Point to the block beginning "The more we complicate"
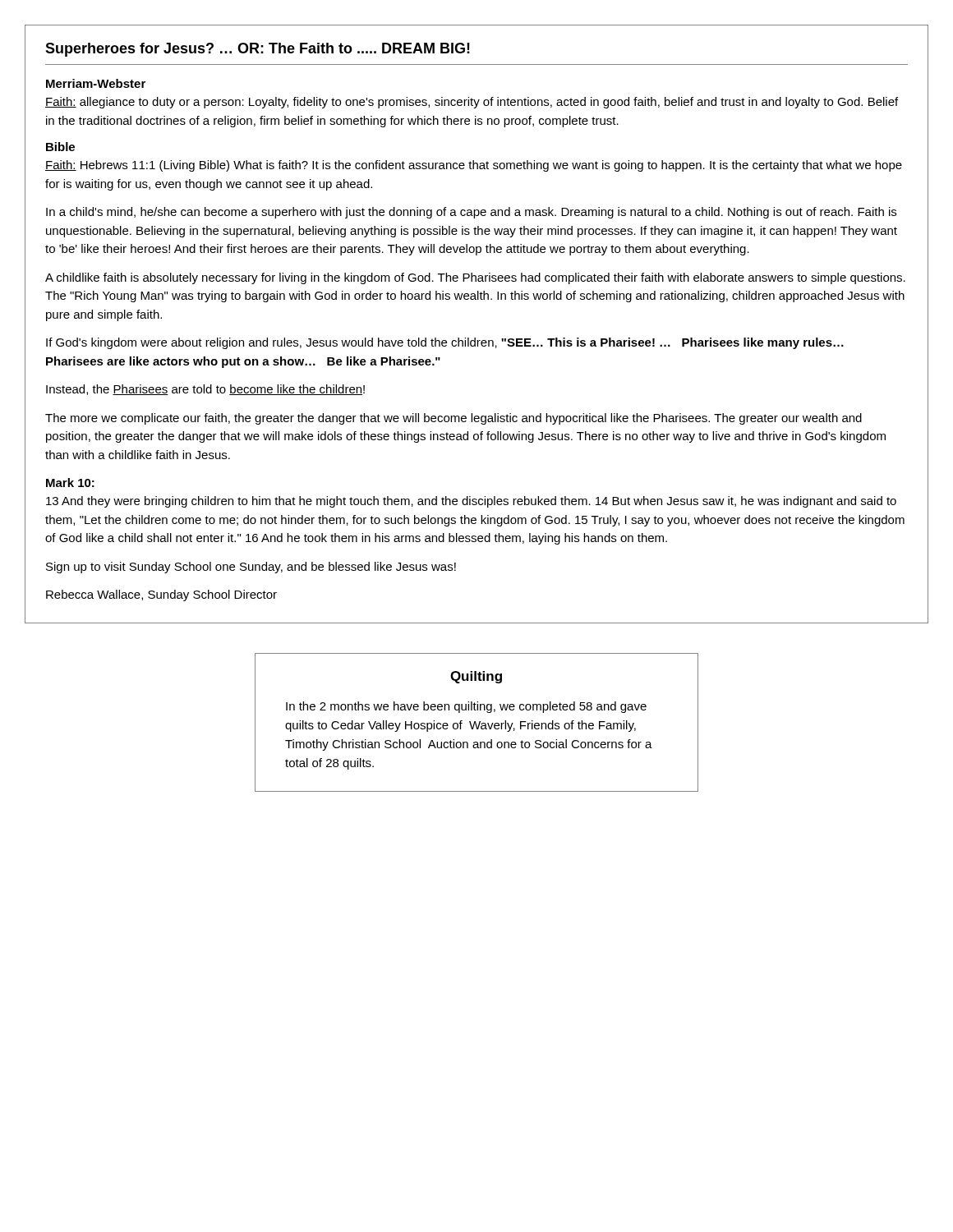 (466, 436)
